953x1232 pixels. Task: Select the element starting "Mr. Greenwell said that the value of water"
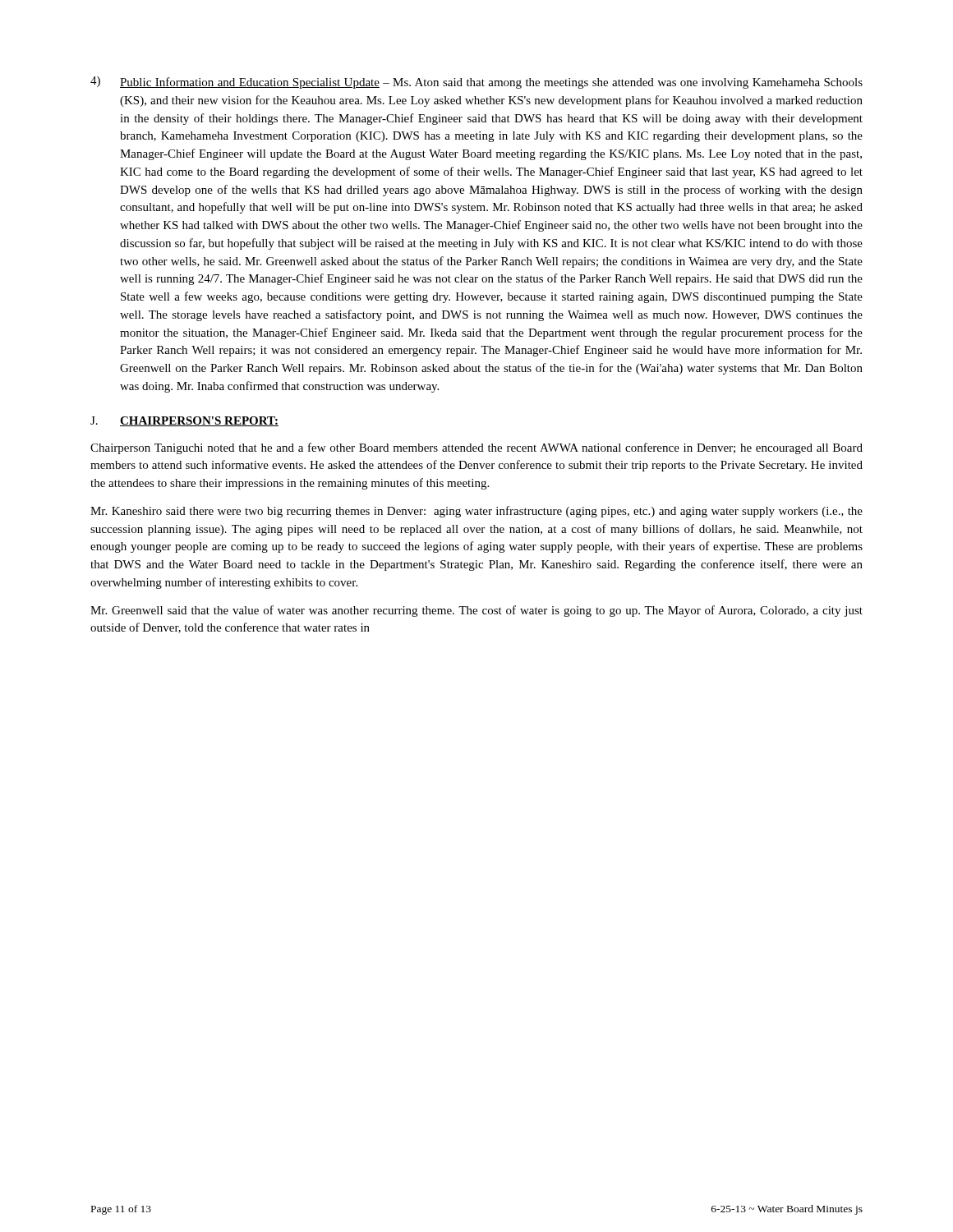[476, 619]
